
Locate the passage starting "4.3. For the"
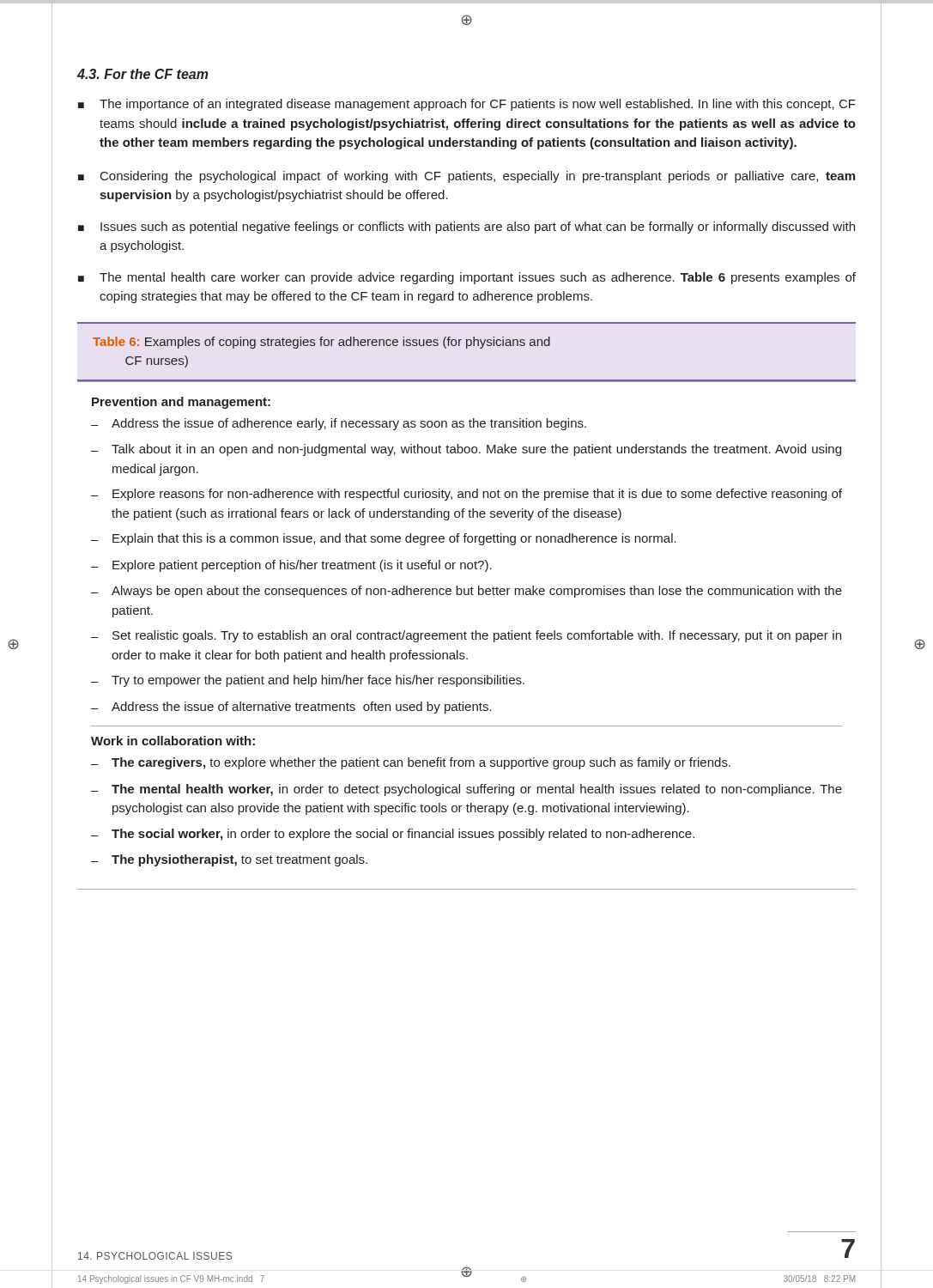coord(143,74)
